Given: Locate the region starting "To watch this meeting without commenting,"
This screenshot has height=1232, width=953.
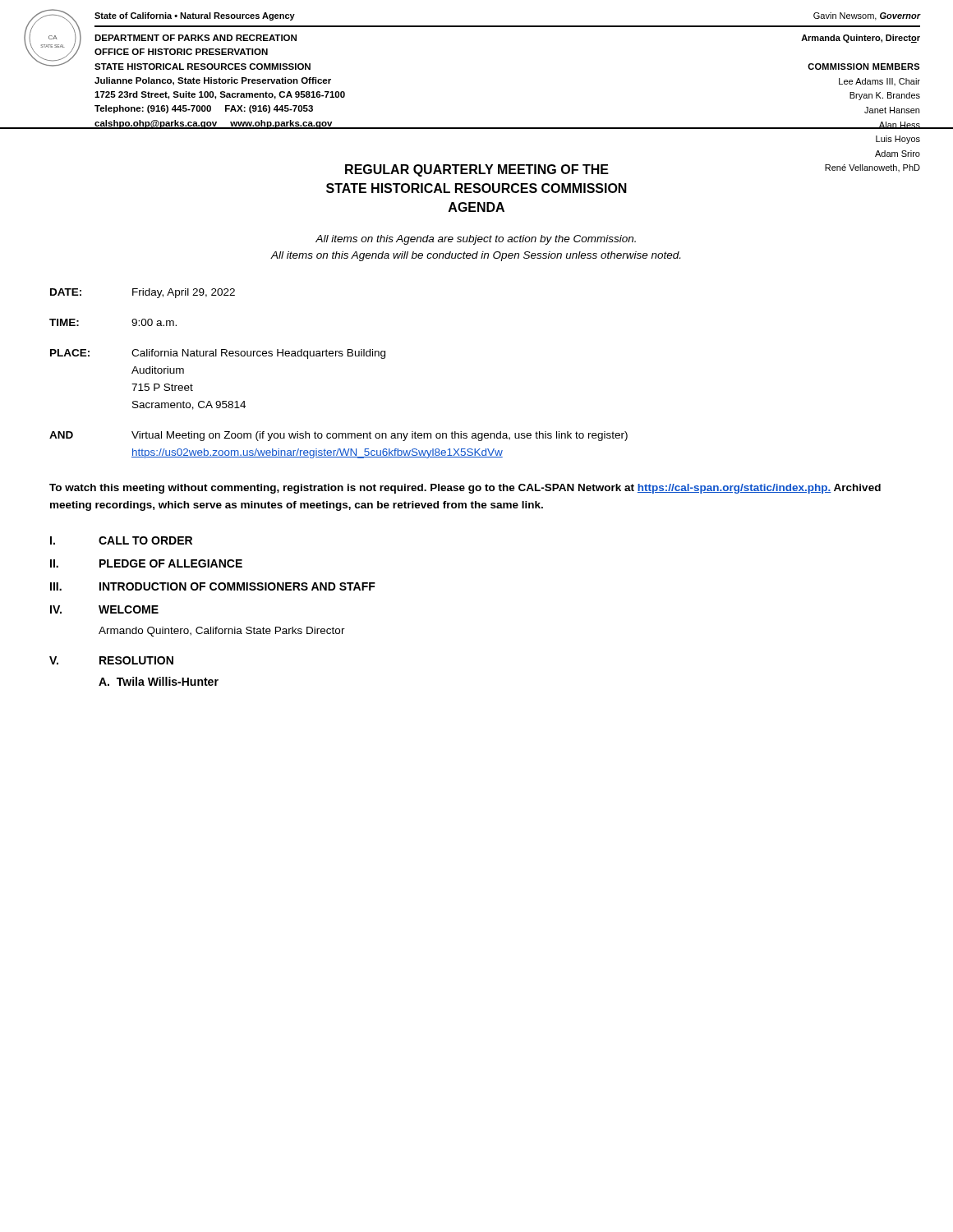Looking at the screenshot, I should [x=465, y=496].
